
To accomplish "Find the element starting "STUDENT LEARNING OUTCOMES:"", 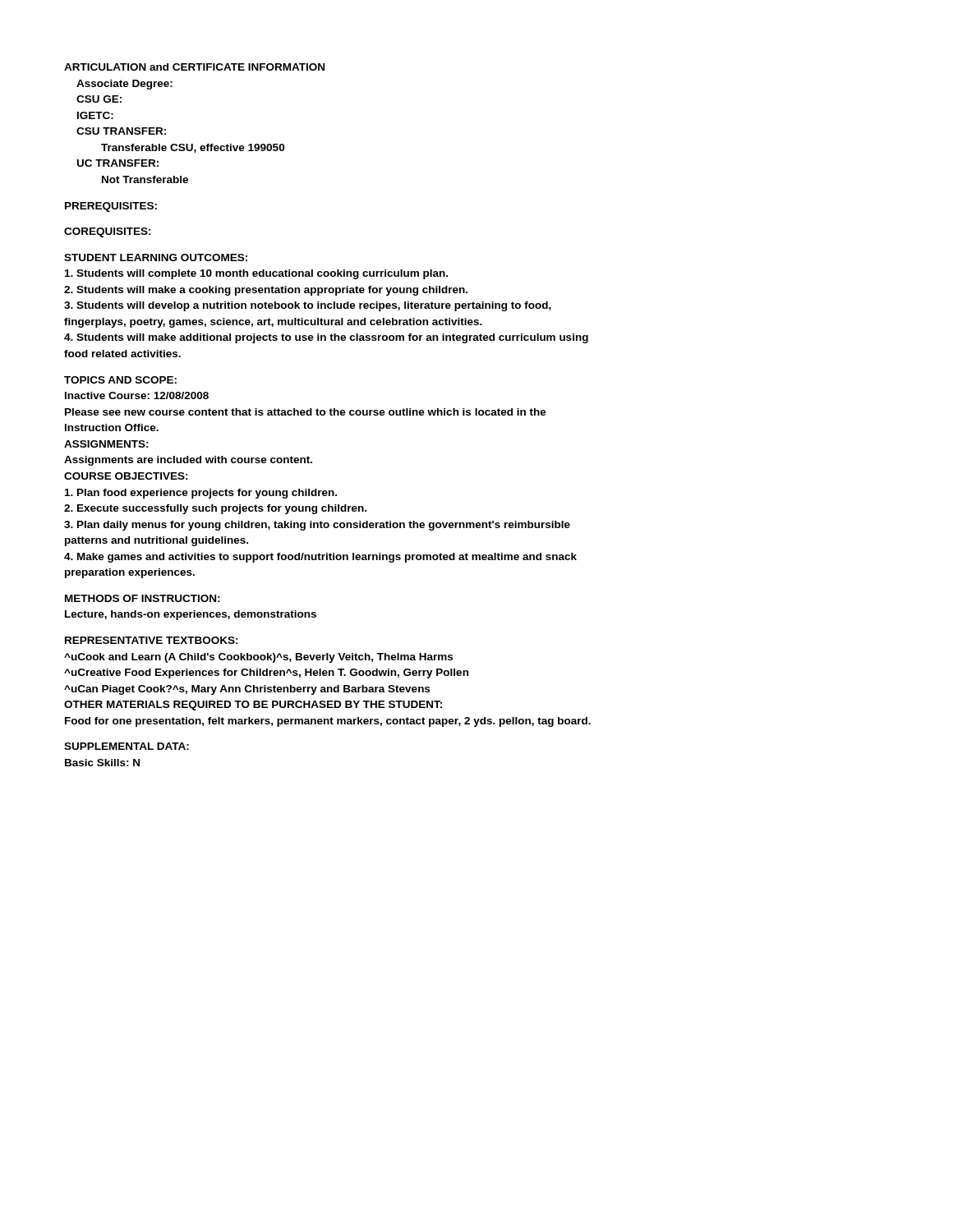I will (x=156, y=257).
